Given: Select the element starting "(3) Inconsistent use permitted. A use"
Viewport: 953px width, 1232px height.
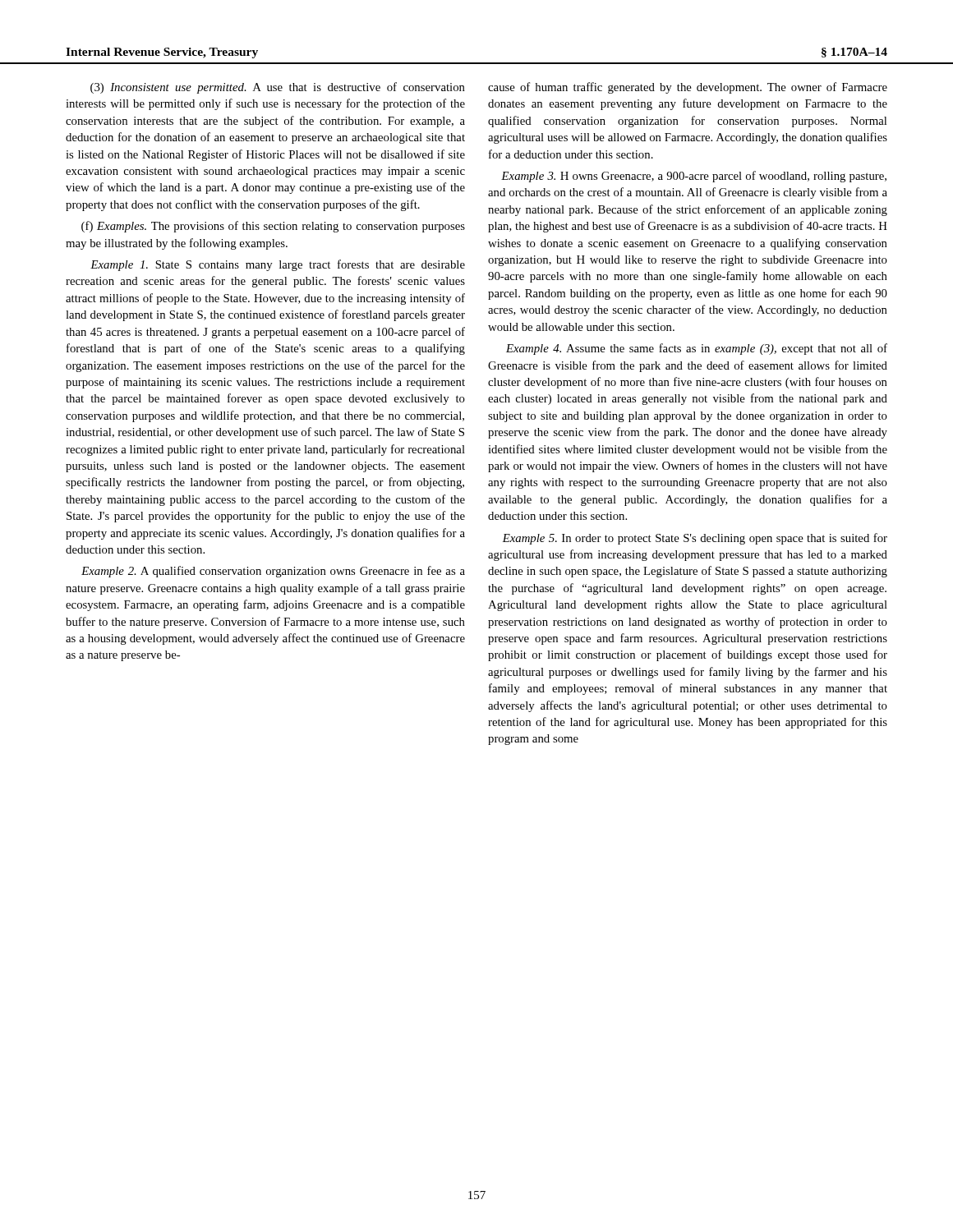Looking at the screenshot, I should coord(265,371).
